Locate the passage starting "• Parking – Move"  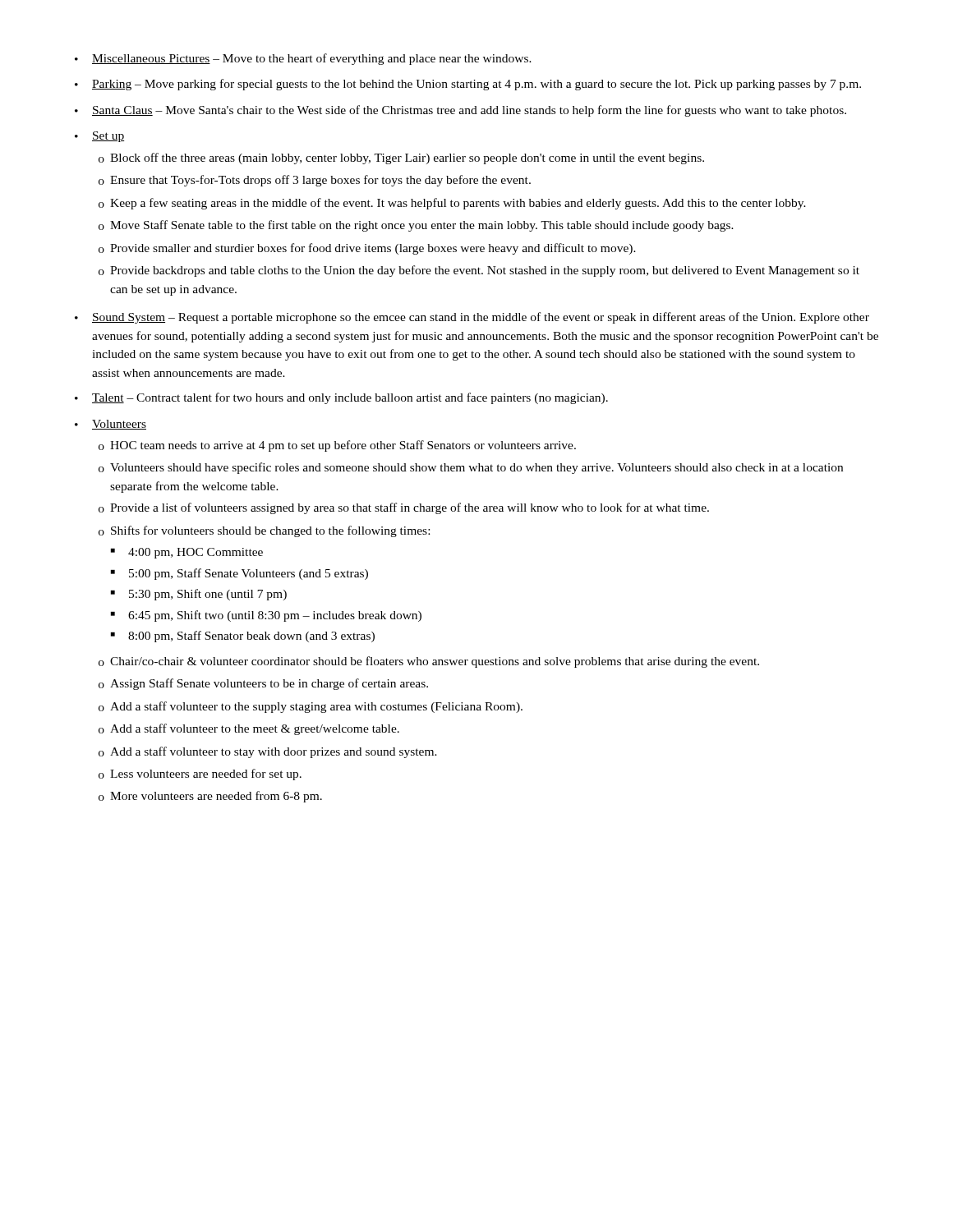(476, 85)
